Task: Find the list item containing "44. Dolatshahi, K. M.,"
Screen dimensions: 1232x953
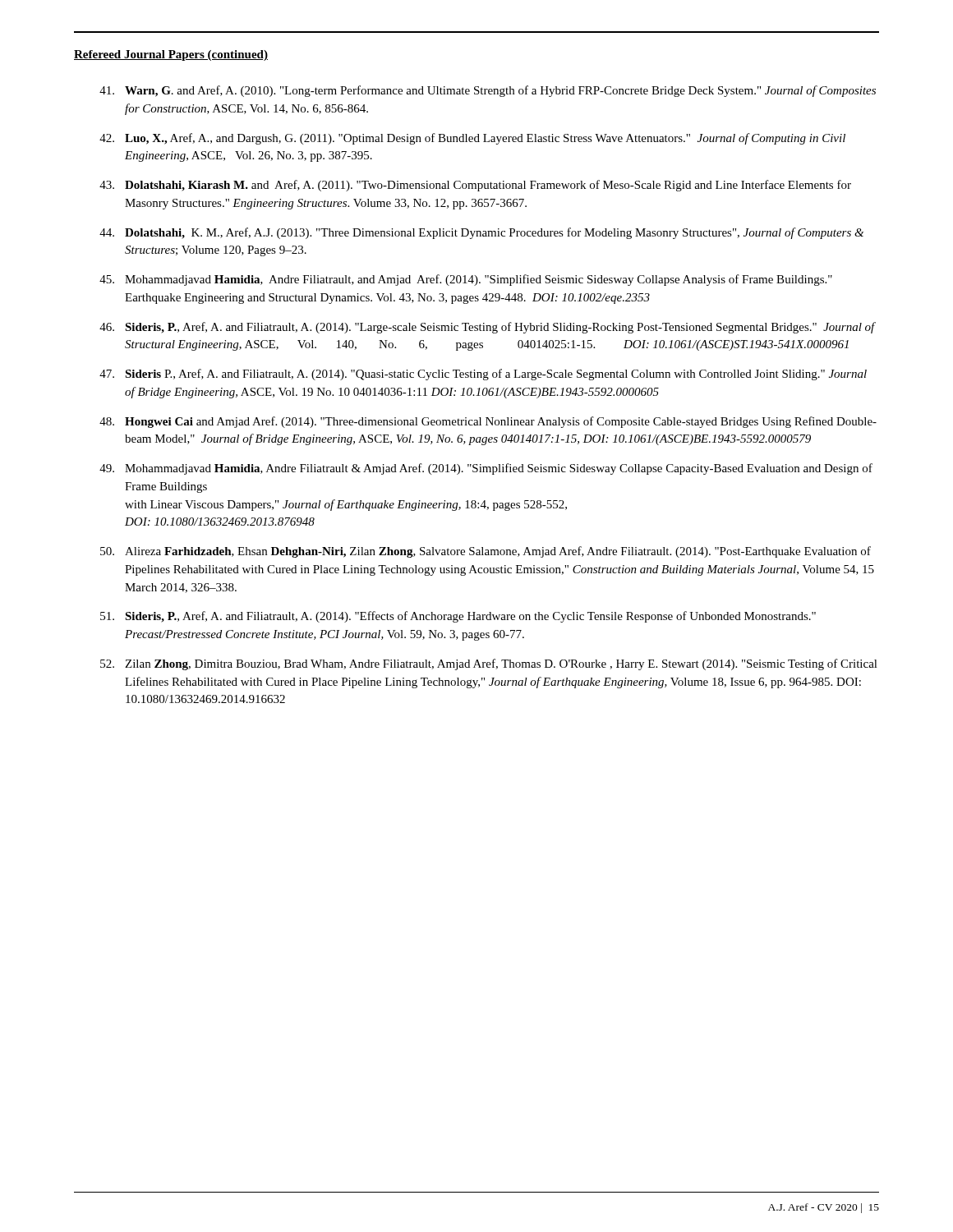Action: 476,242
